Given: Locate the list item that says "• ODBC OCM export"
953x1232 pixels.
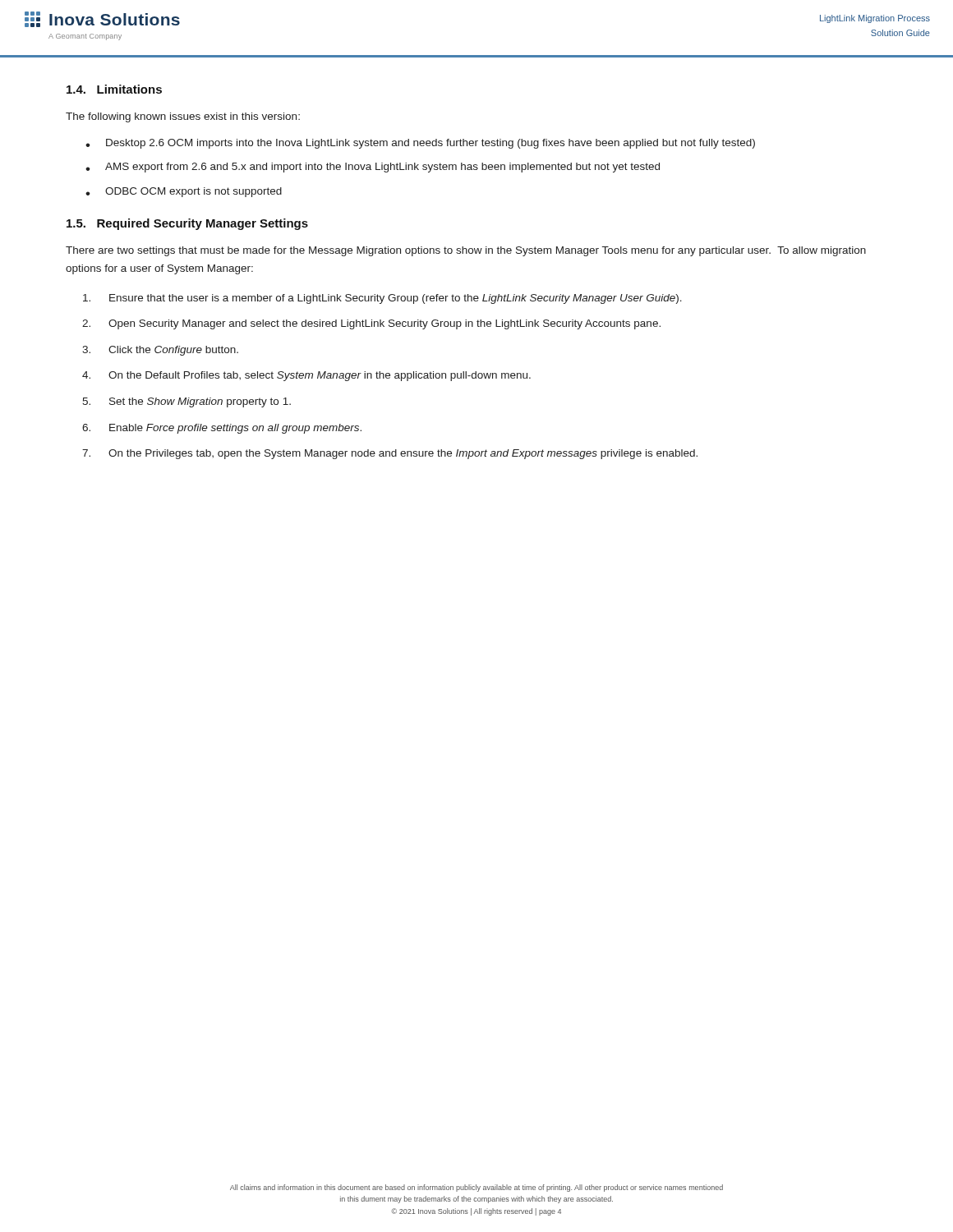Looking at the screenshot, I should pyautogui.click(x=184, y=191).
